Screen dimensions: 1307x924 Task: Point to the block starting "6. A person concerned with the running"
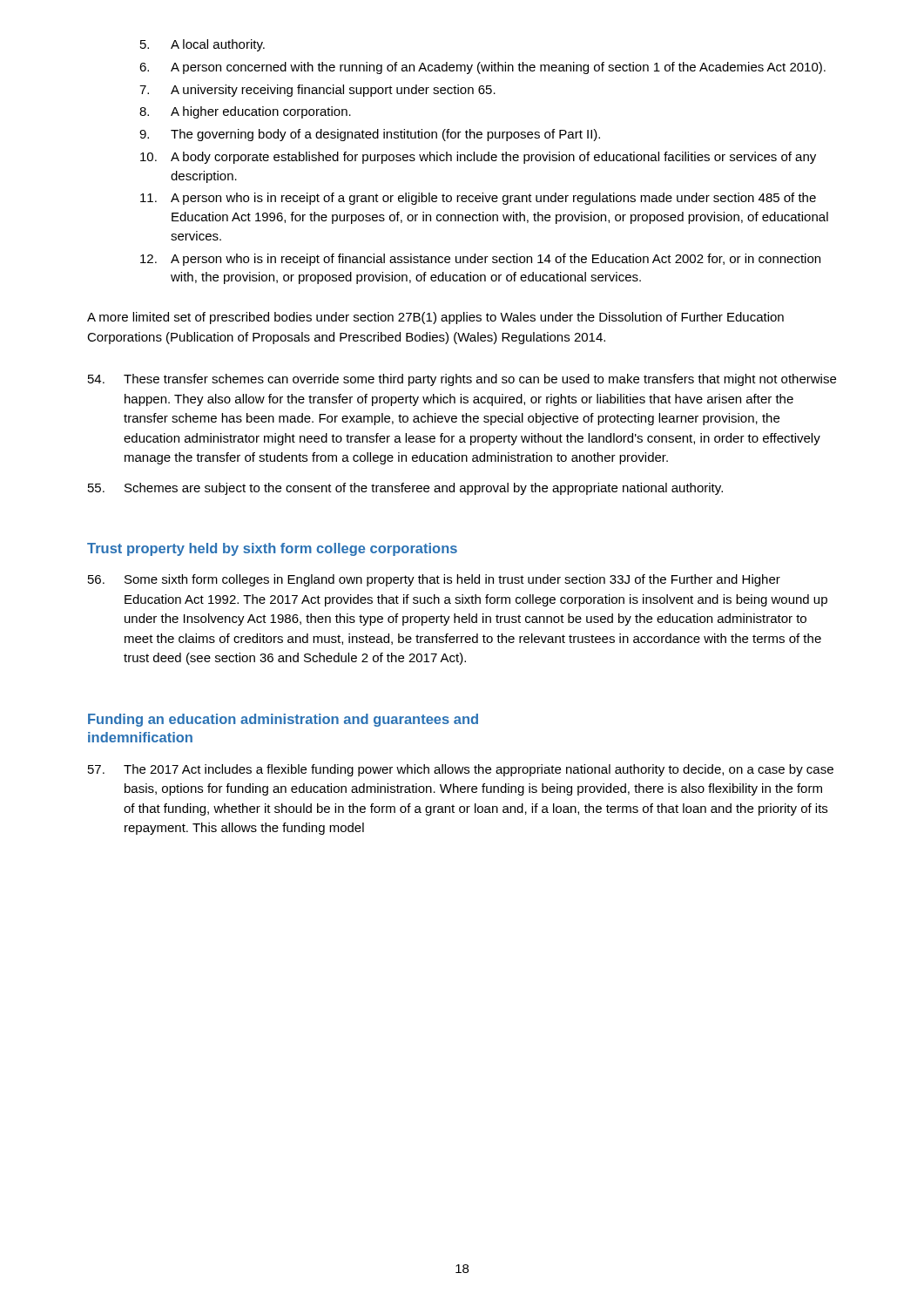point(488,67)
